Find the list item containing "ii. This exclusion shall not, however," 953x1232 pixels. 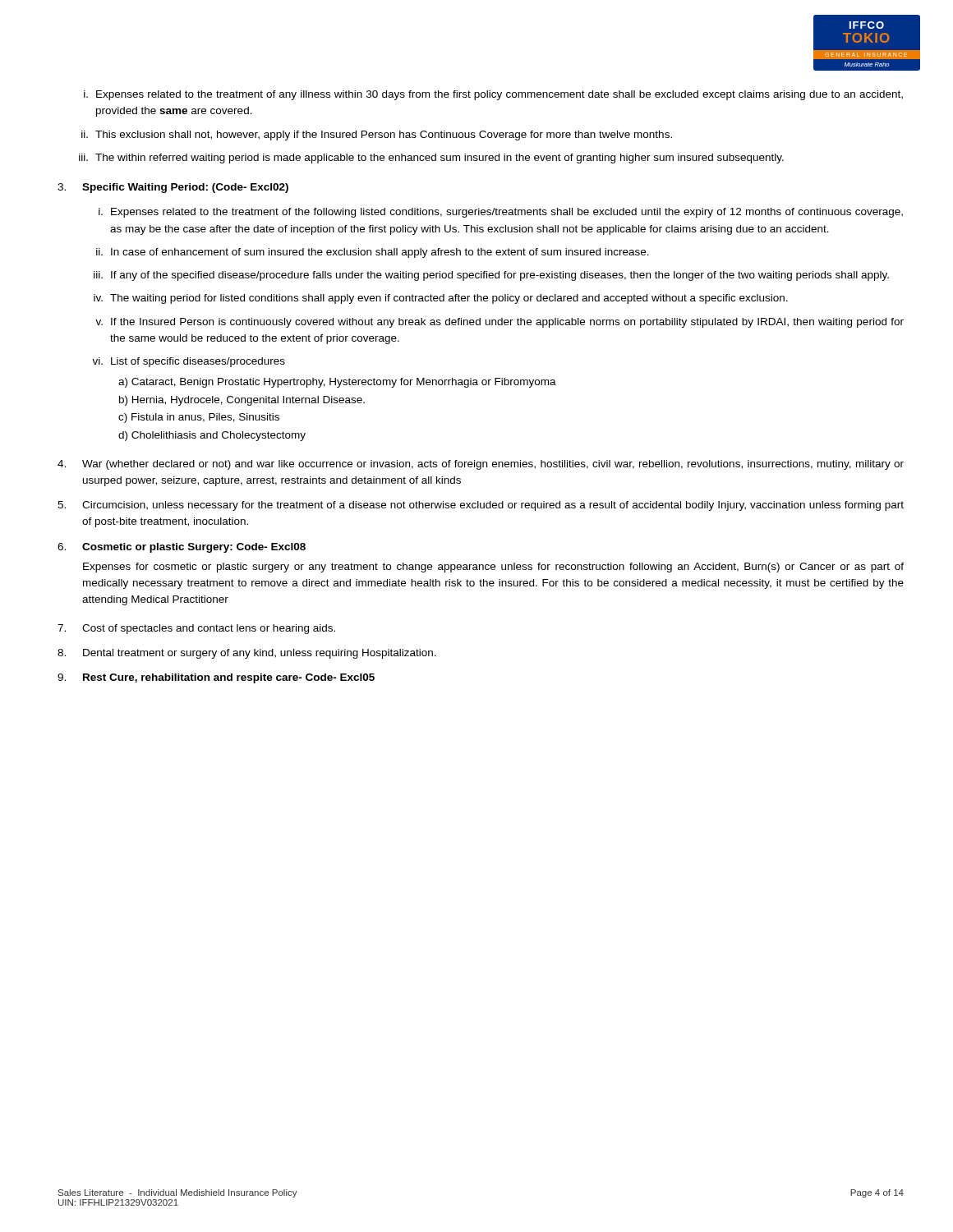[481, 134]
